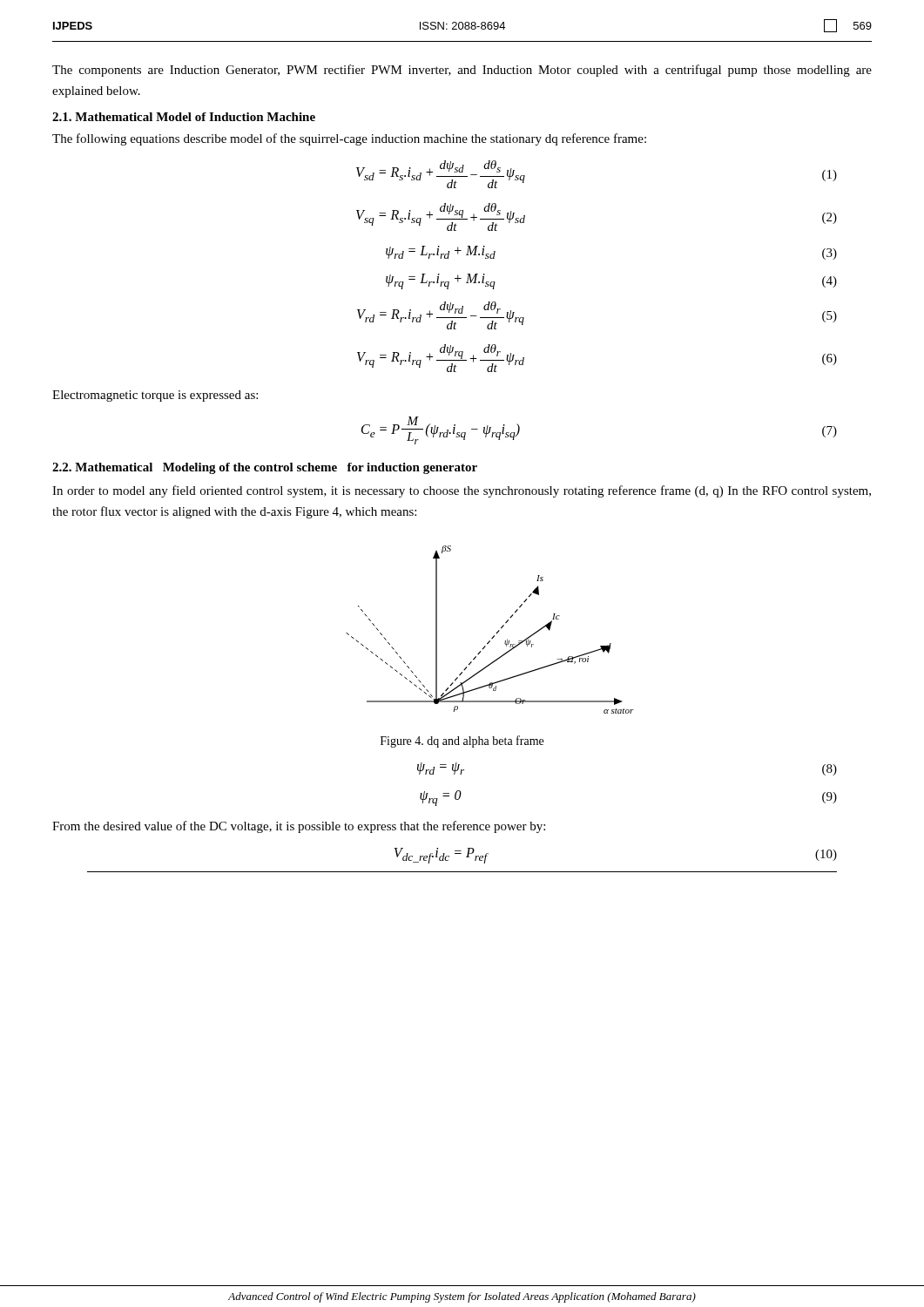Locate the region starting "In order to"
This screenshot has width=924, height=1307.
(462, 501)
